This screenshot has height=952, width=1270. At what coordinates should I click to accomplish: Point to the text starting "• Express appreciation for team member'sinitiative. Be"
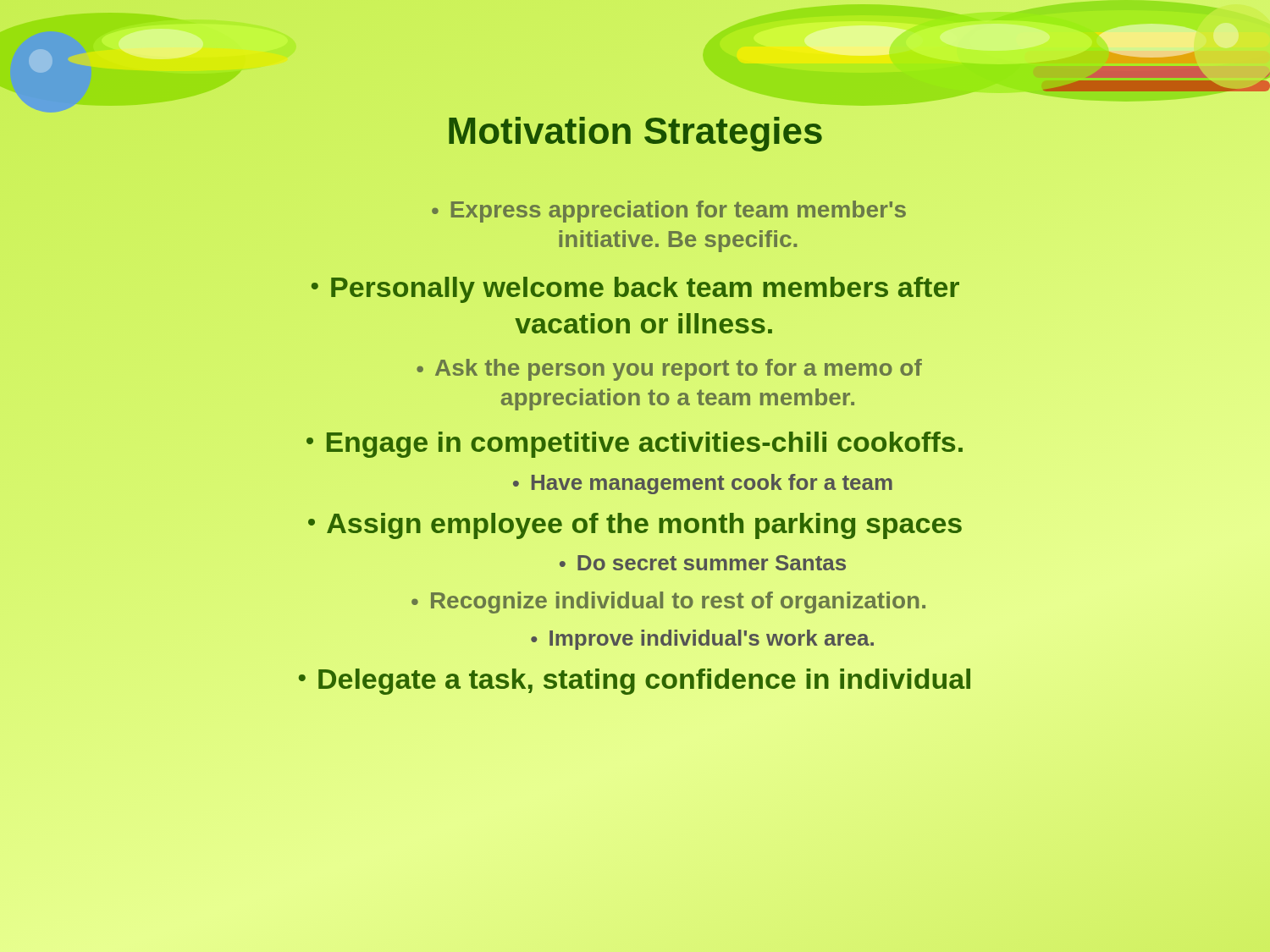pos(669,224)
